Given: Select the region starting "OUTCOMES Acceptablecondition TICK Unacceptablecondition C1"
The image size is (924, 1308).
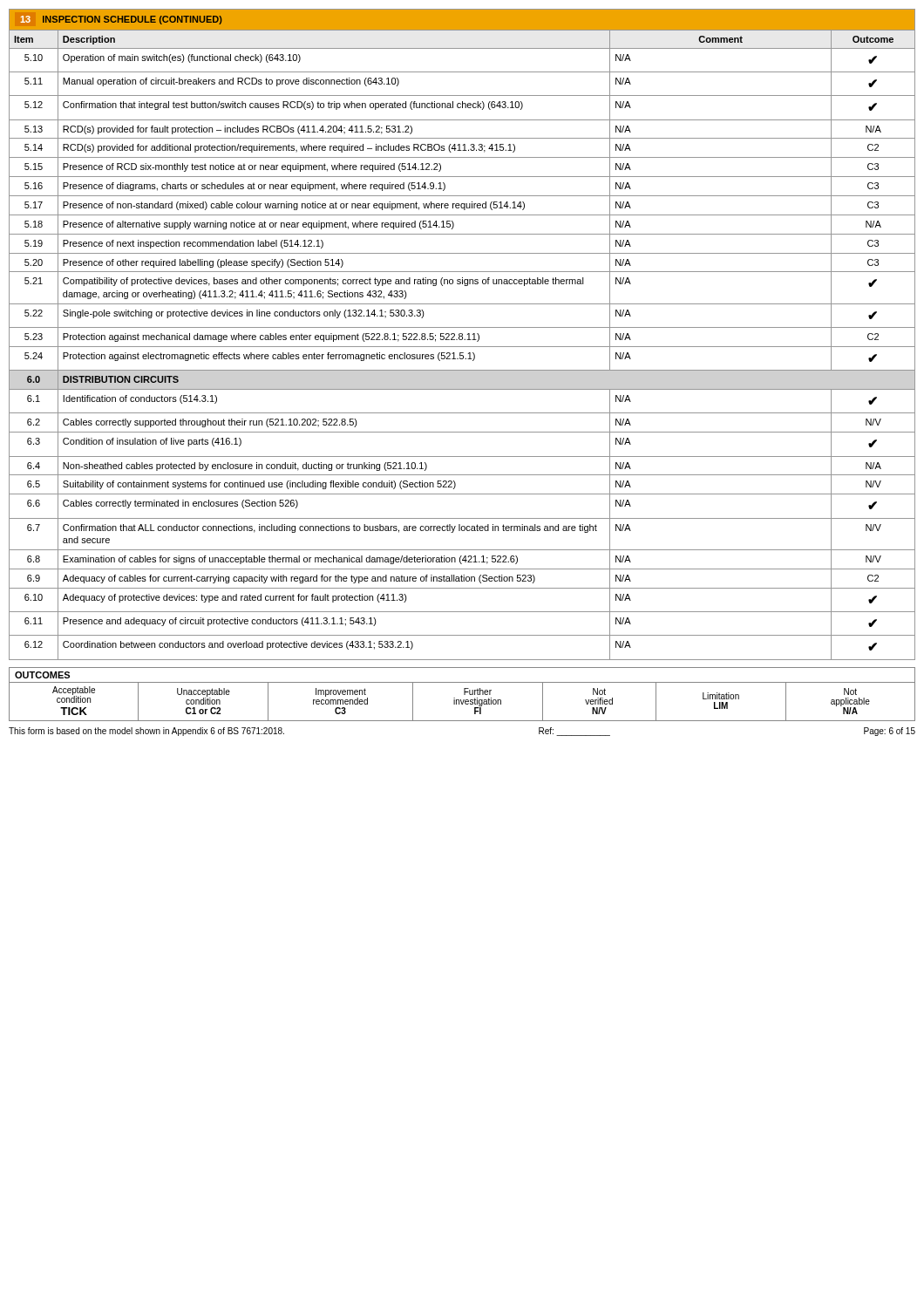Looking at the screenshot, I should 462,694.
